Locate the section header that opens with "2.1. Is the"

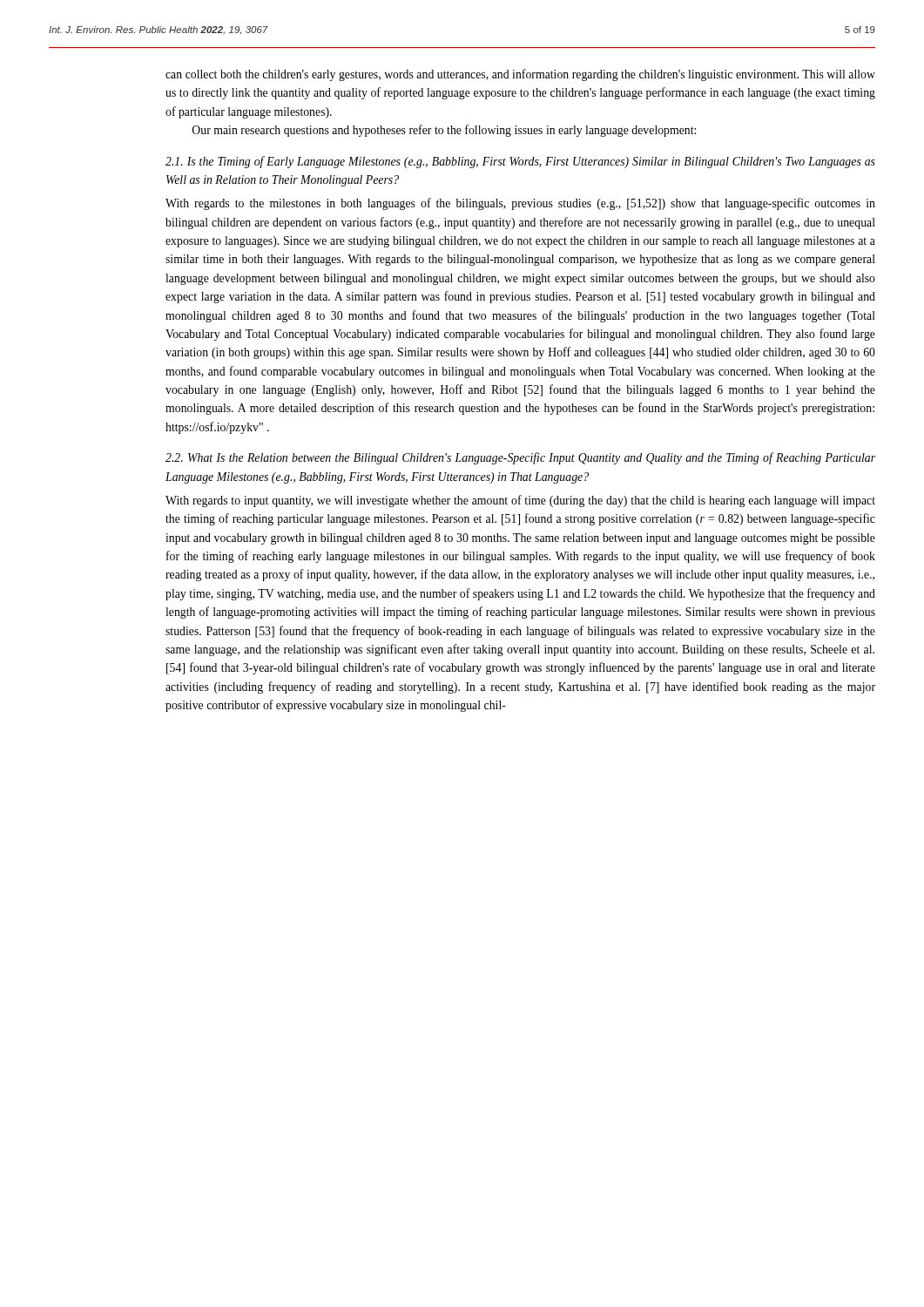click(x=520, y=170)
